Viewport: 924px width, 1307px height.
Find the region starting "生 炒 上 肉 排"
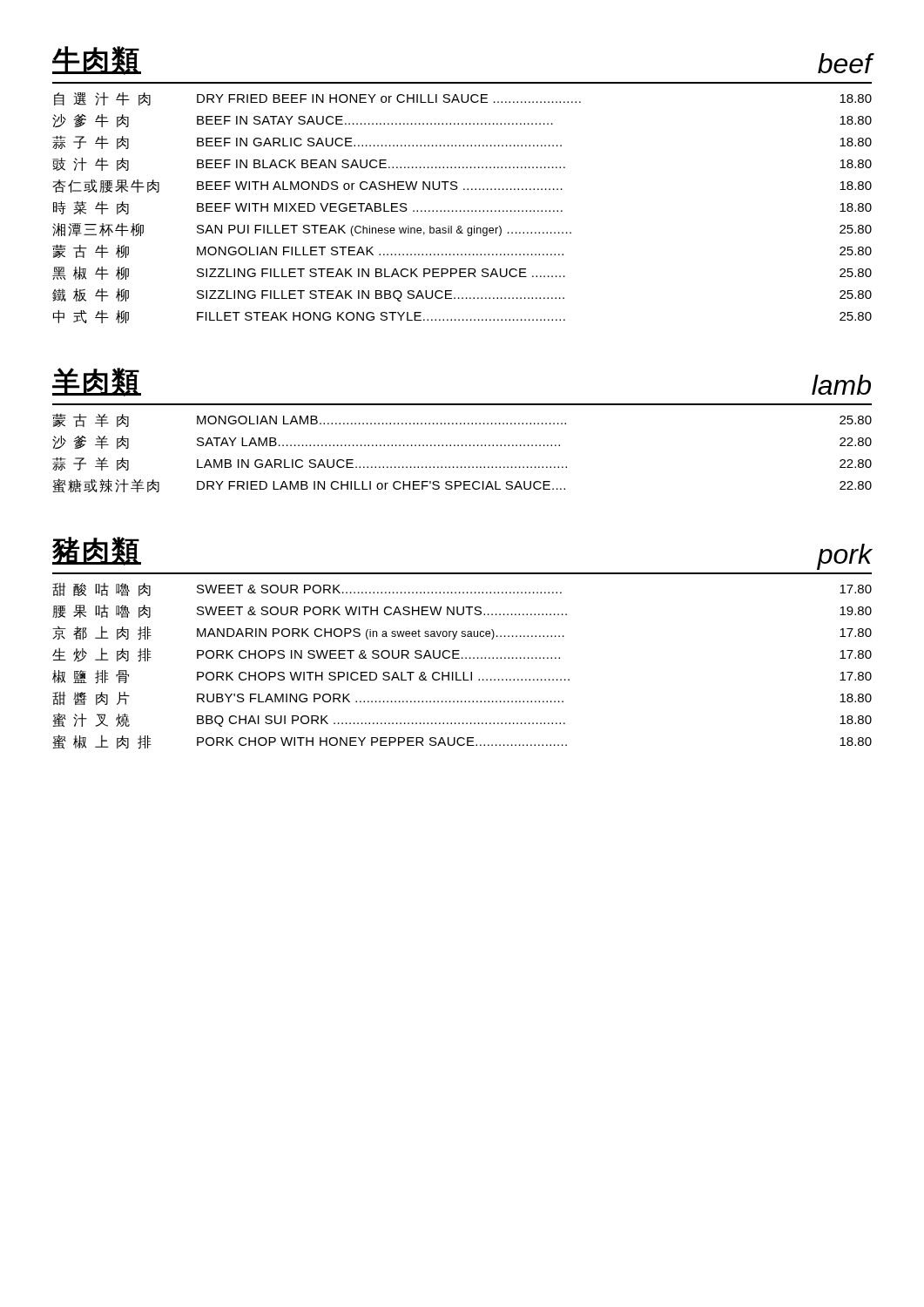(x=462, y=656)
